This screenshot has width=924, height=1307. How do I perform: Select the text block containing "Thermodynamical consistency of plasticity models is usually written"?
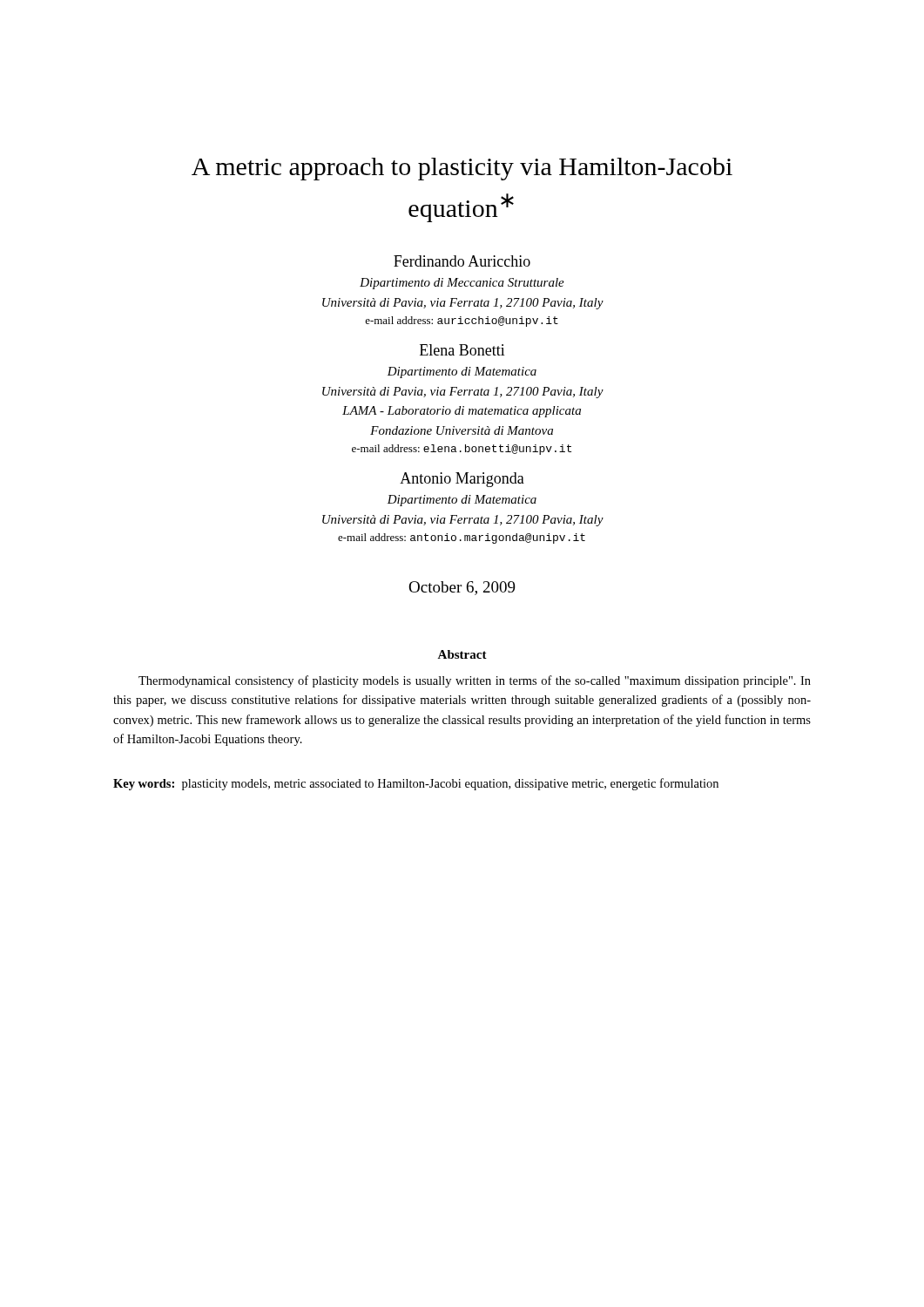(462, 710)
